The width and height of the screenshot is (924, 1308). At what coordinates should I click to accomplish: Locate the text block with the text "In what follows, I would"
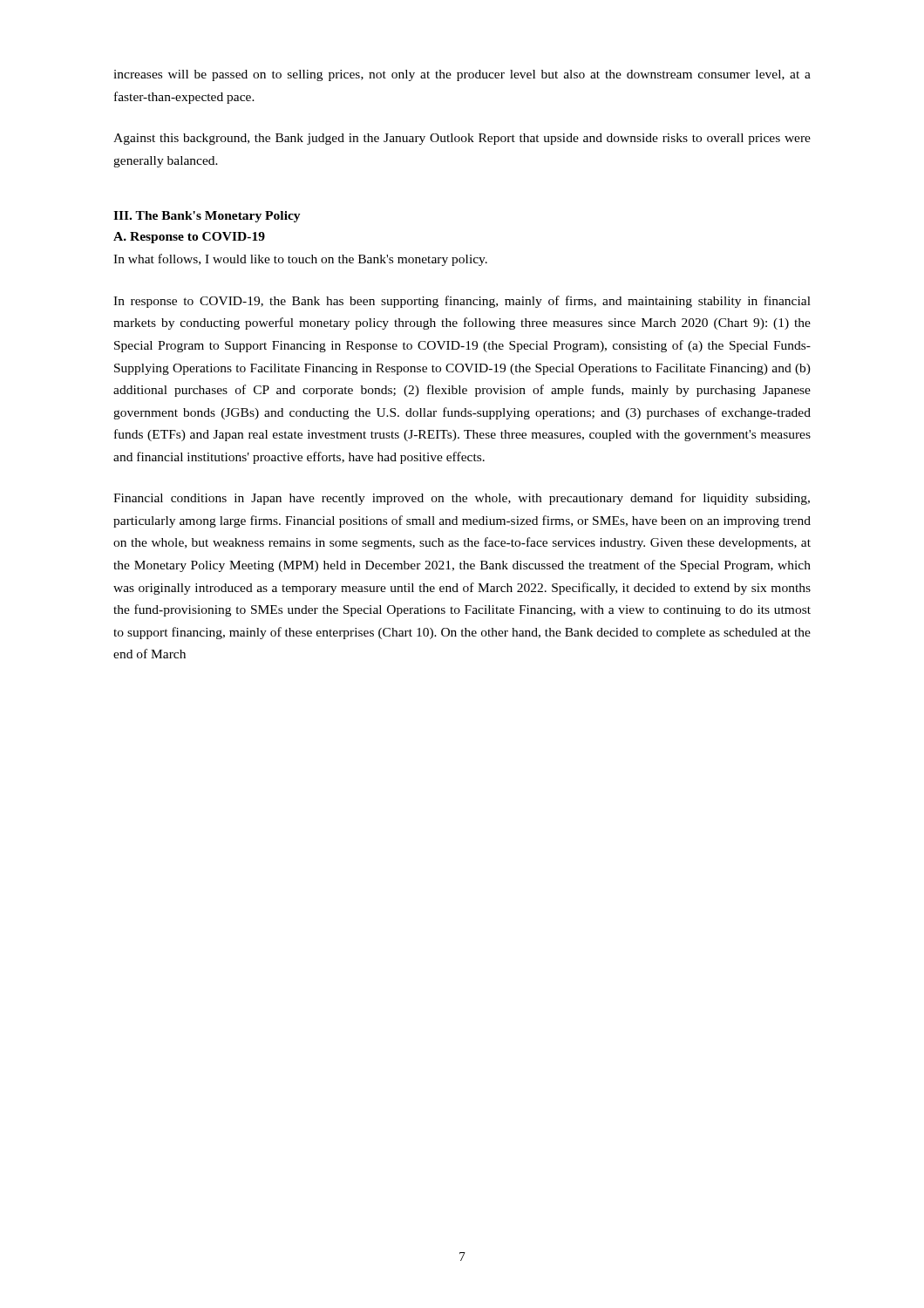[x=301, y=259]
